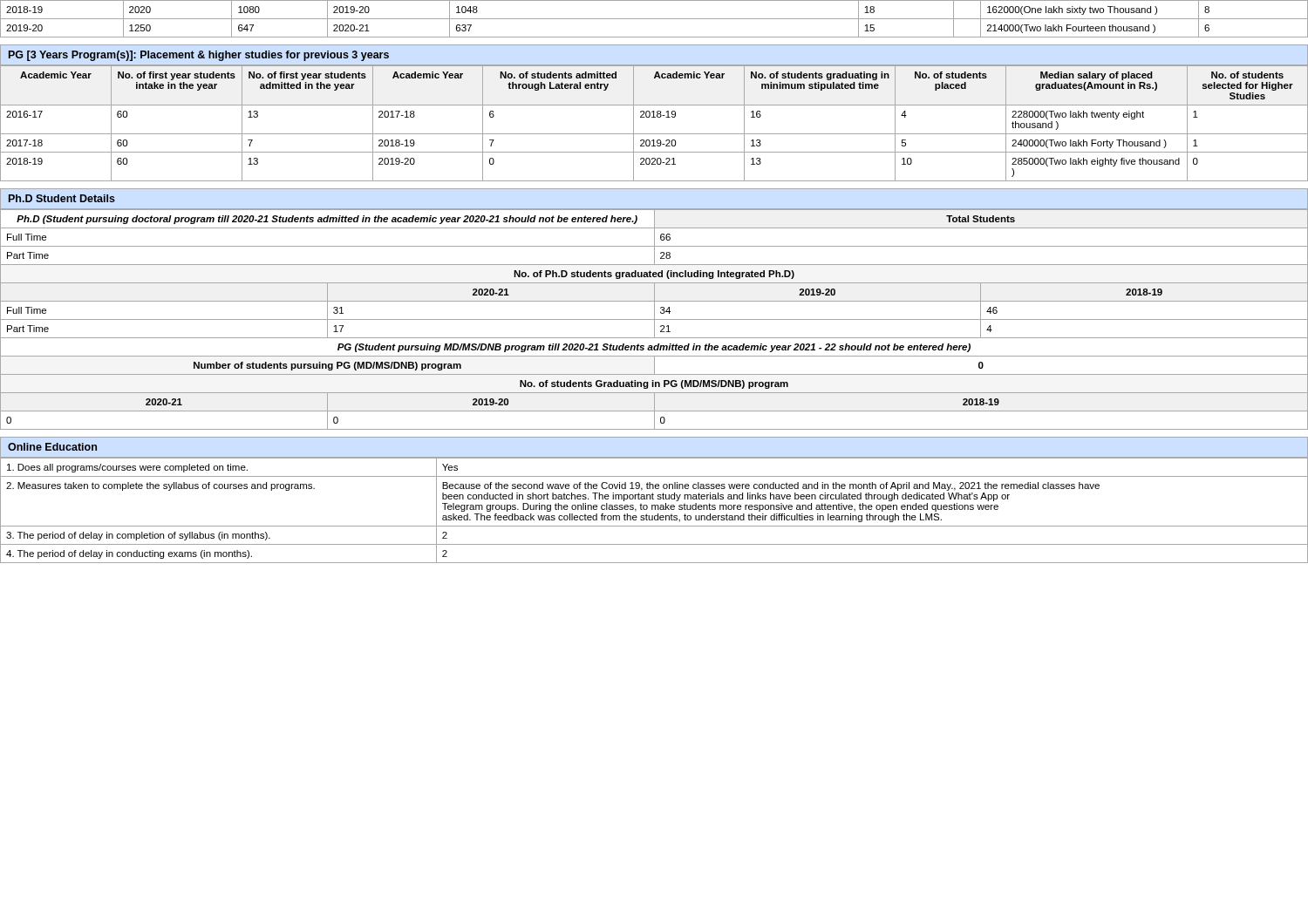This screenshot has height=924, width=1308.
Task: Locate the table with the text "240000(Two lakh Forty Thousand"
Action: pos(654,123)
